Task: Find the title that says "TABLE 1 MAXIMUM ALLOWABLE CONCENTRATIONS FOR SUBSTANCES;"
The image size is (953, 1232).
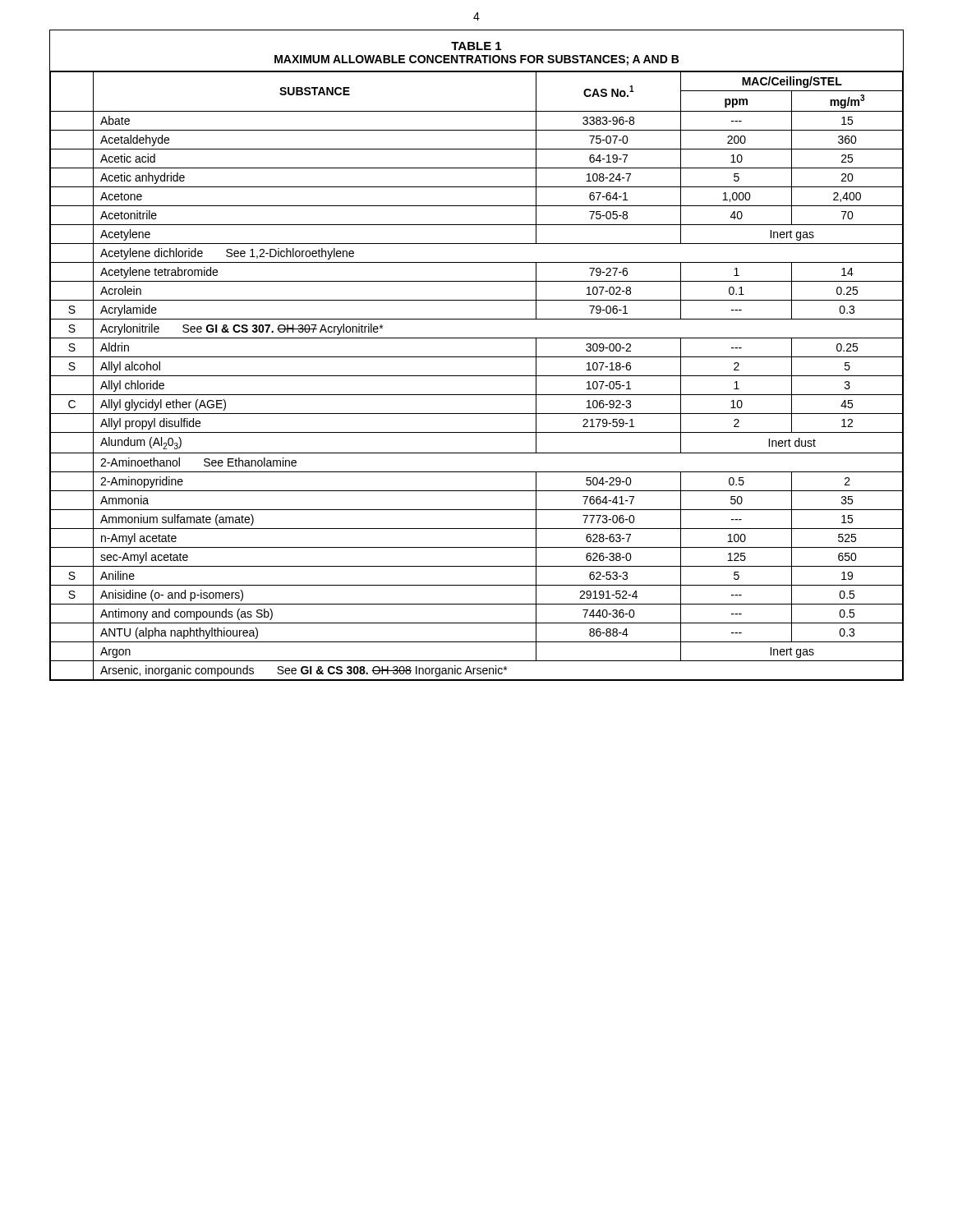Action: pyautogui.click(x=476, y=52)
